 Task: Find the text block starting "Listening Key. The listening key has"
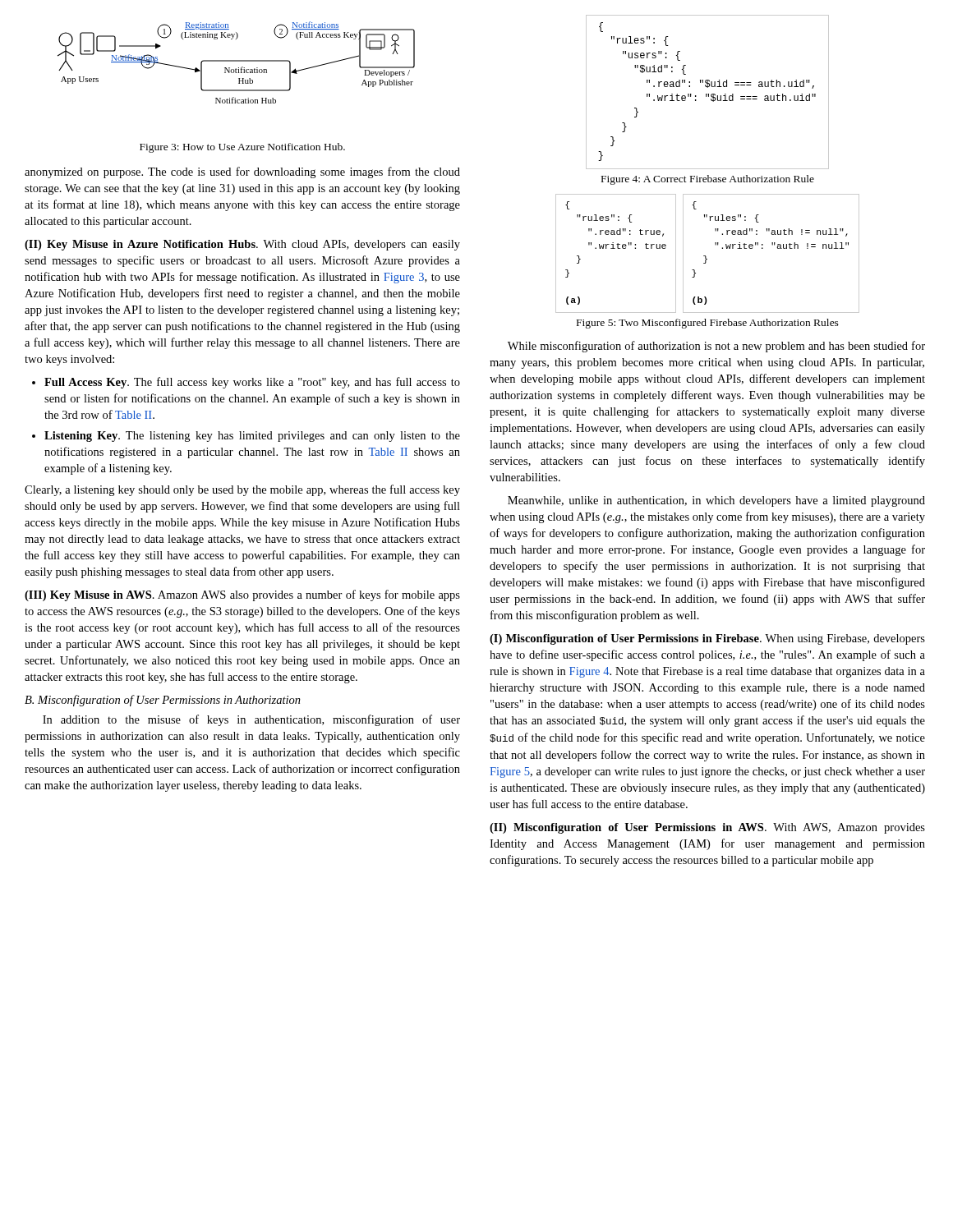pyautogui.click(x=252, y=451)
